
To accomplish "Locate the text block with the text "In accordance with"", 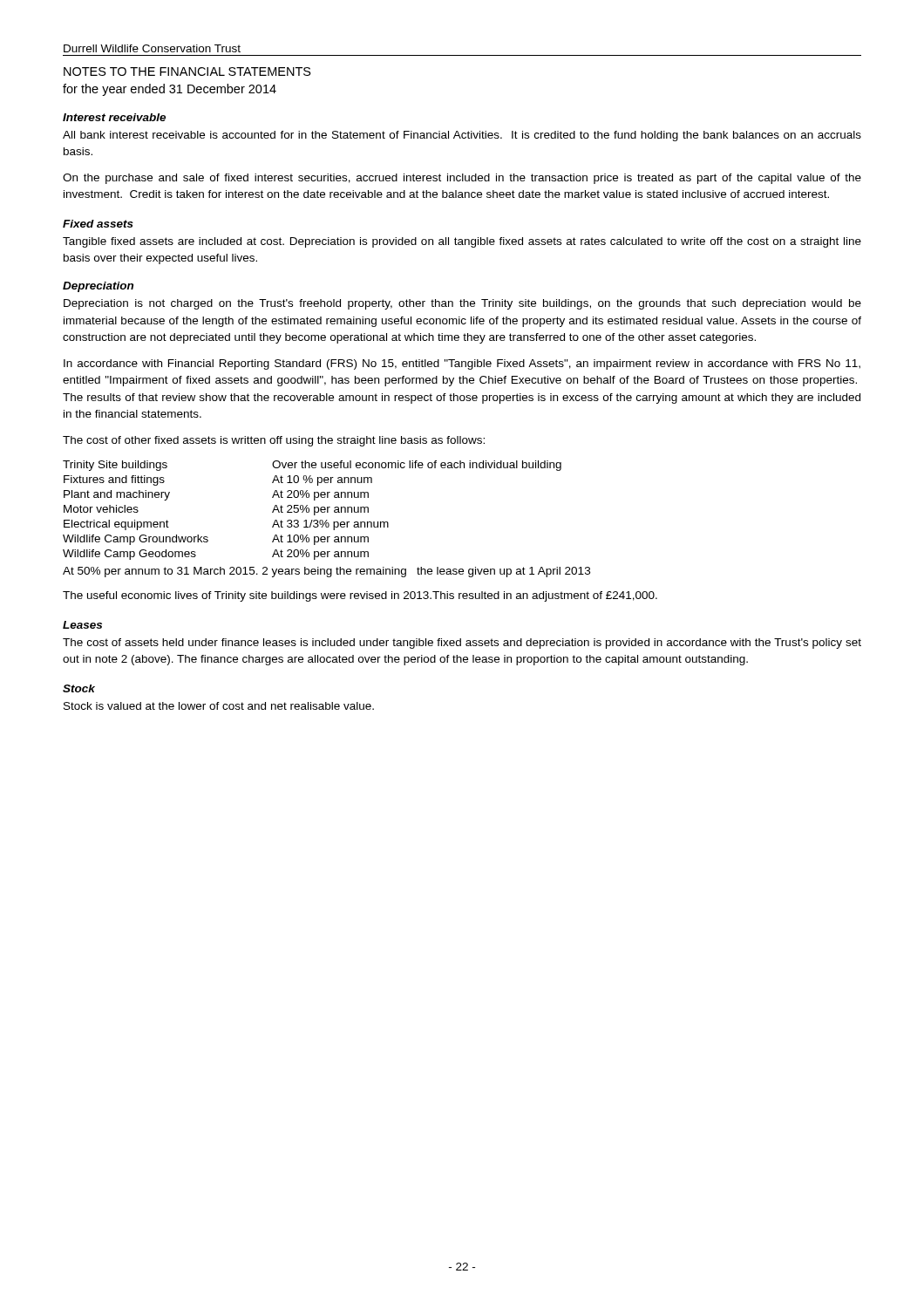I will pyautogui.click(x=462, y=389).
